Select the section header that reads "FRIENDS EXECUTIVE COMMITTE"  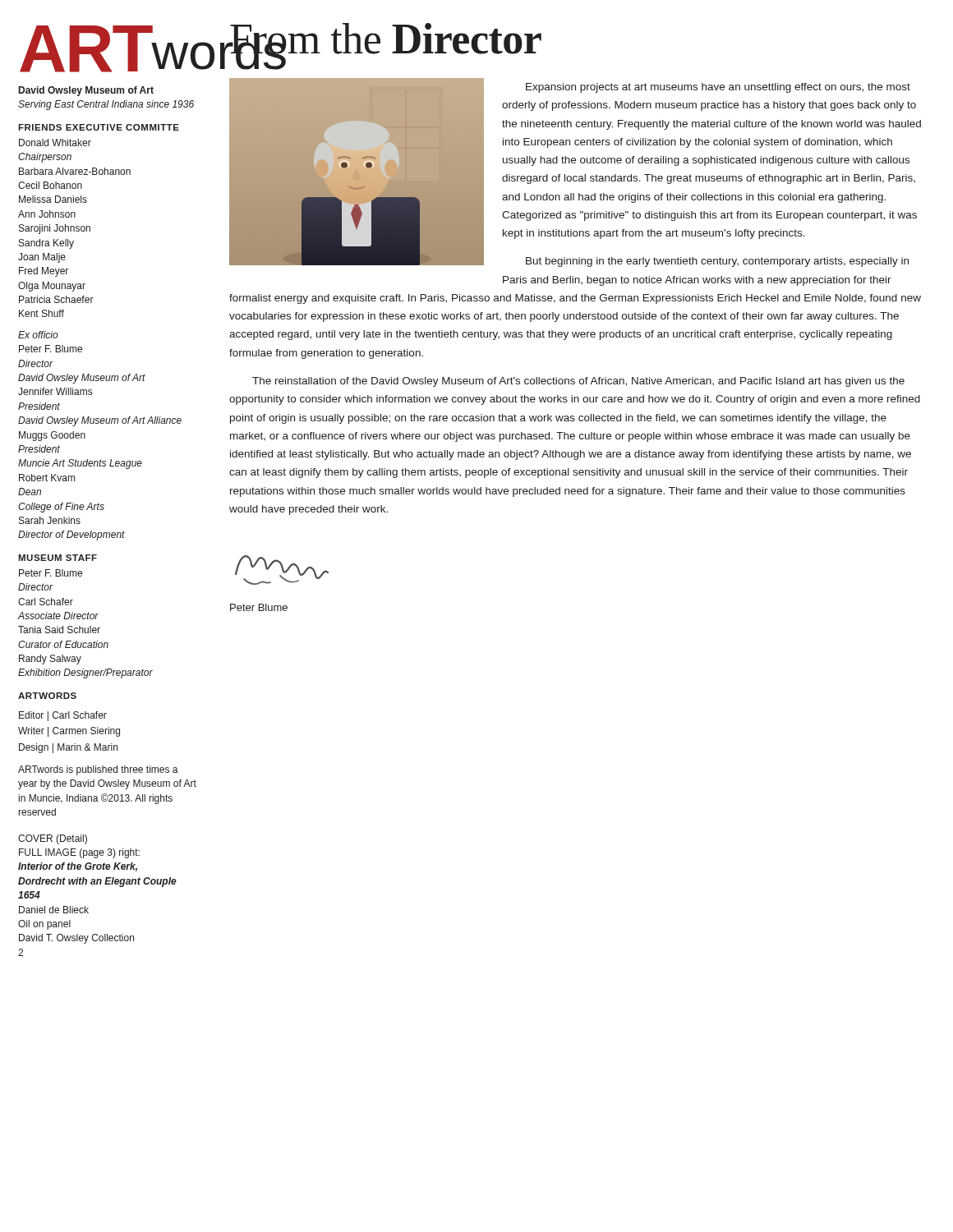107,127
